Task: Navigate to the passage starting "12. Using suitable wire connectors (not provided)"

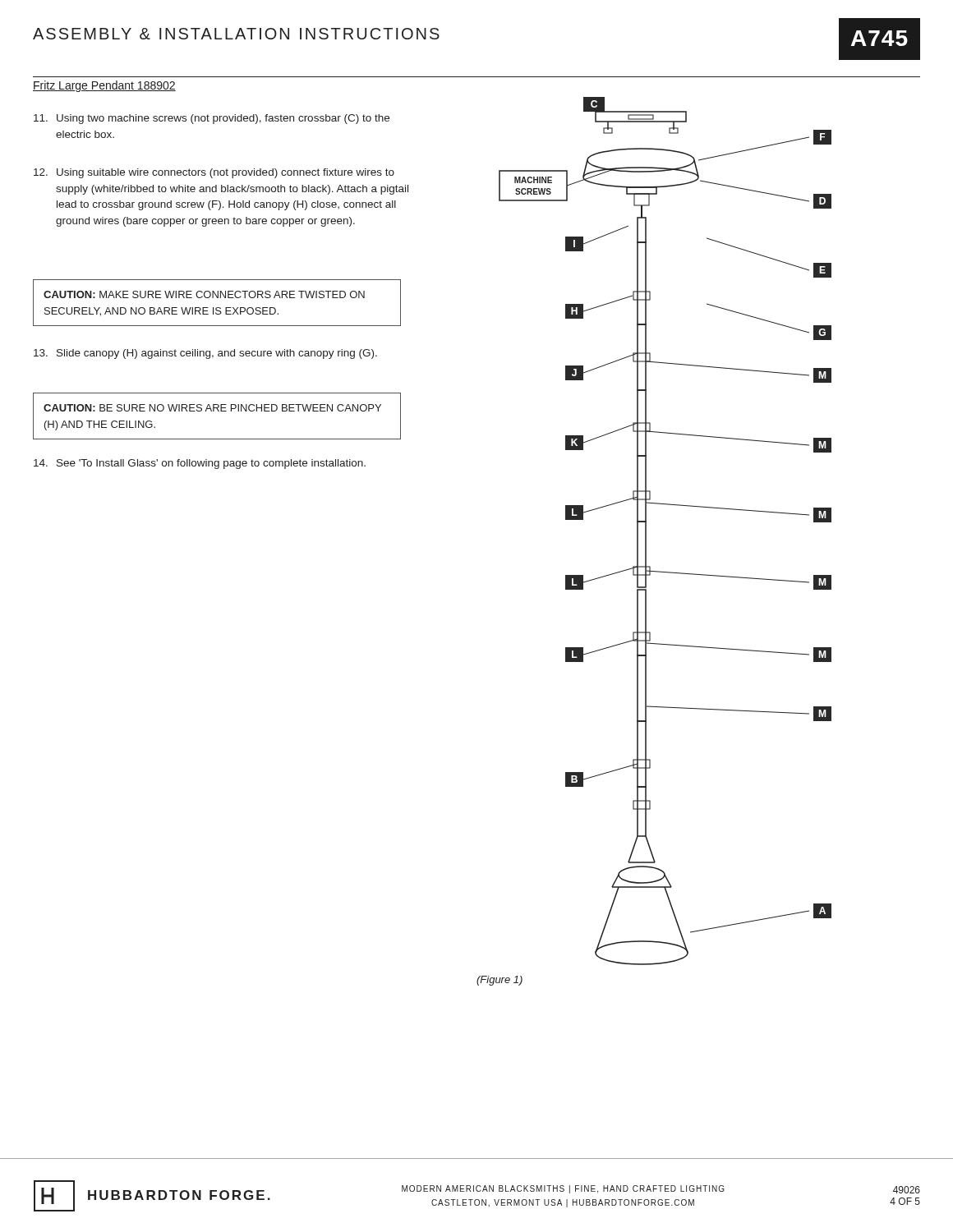Action: click(x=226, y=196)
